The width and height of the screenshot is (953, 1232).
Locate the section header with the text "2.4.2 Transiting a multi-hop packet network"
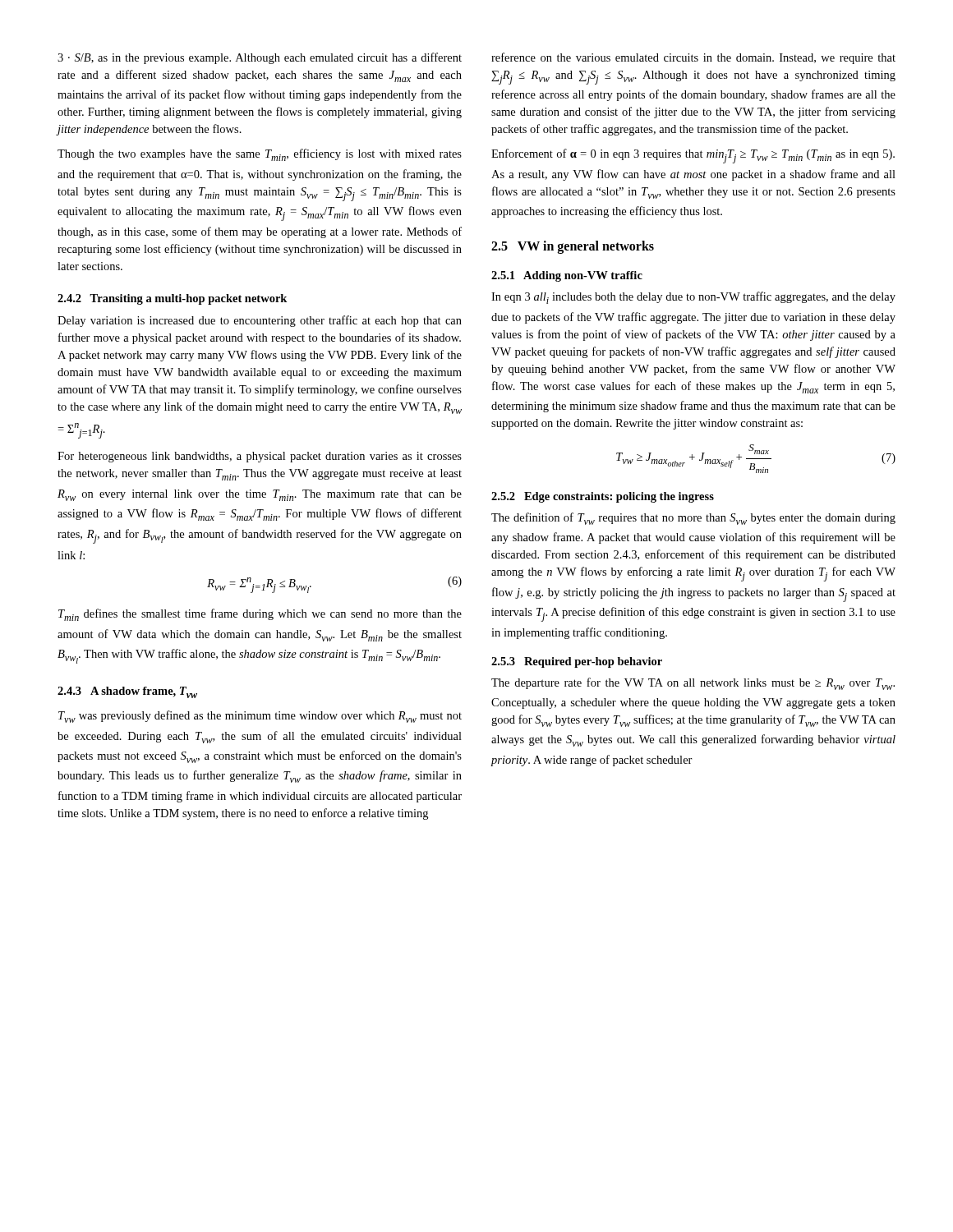click(x=260, y=298)
